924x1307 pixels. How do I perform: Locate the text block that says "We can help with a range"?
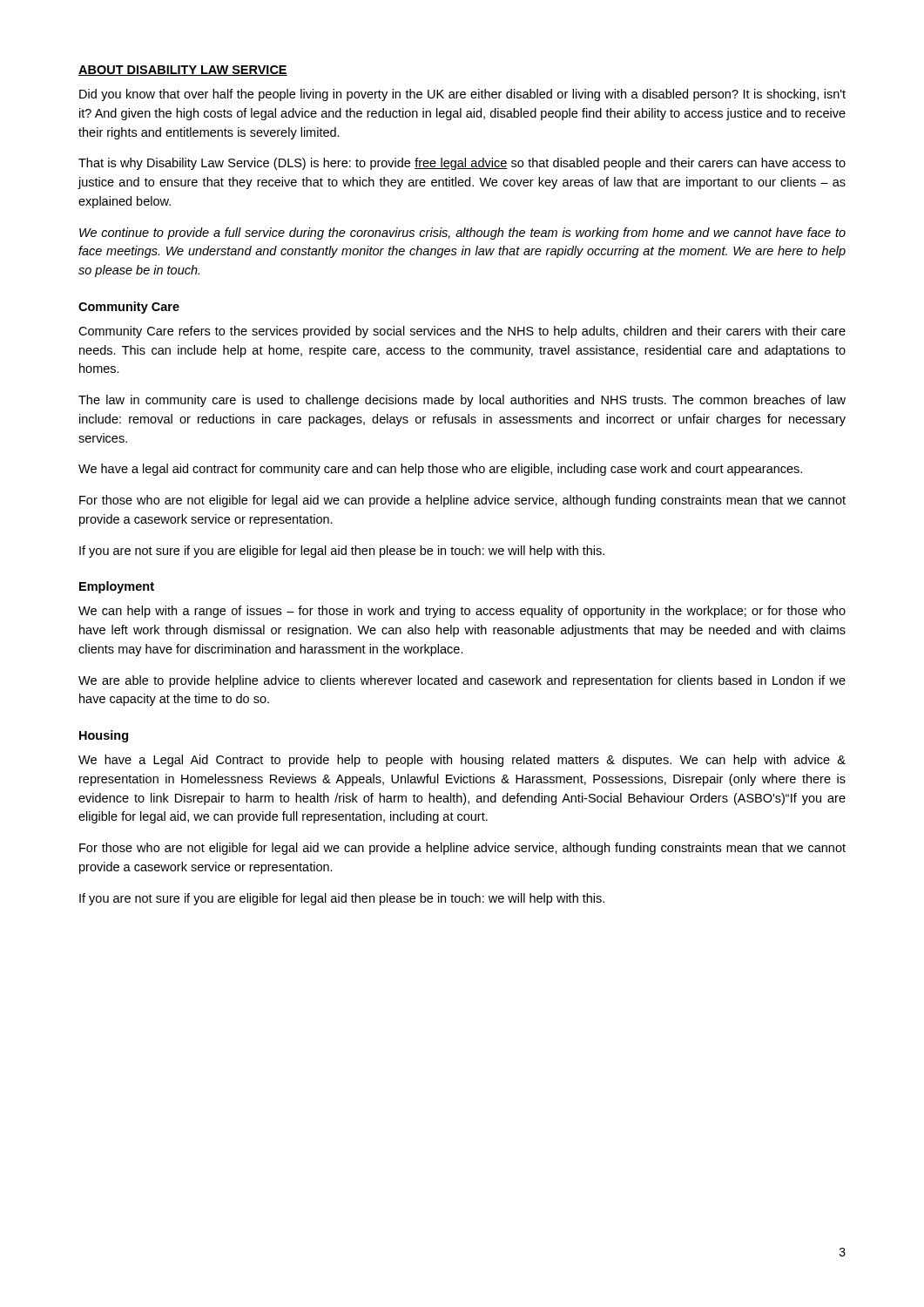coord(462,631)
